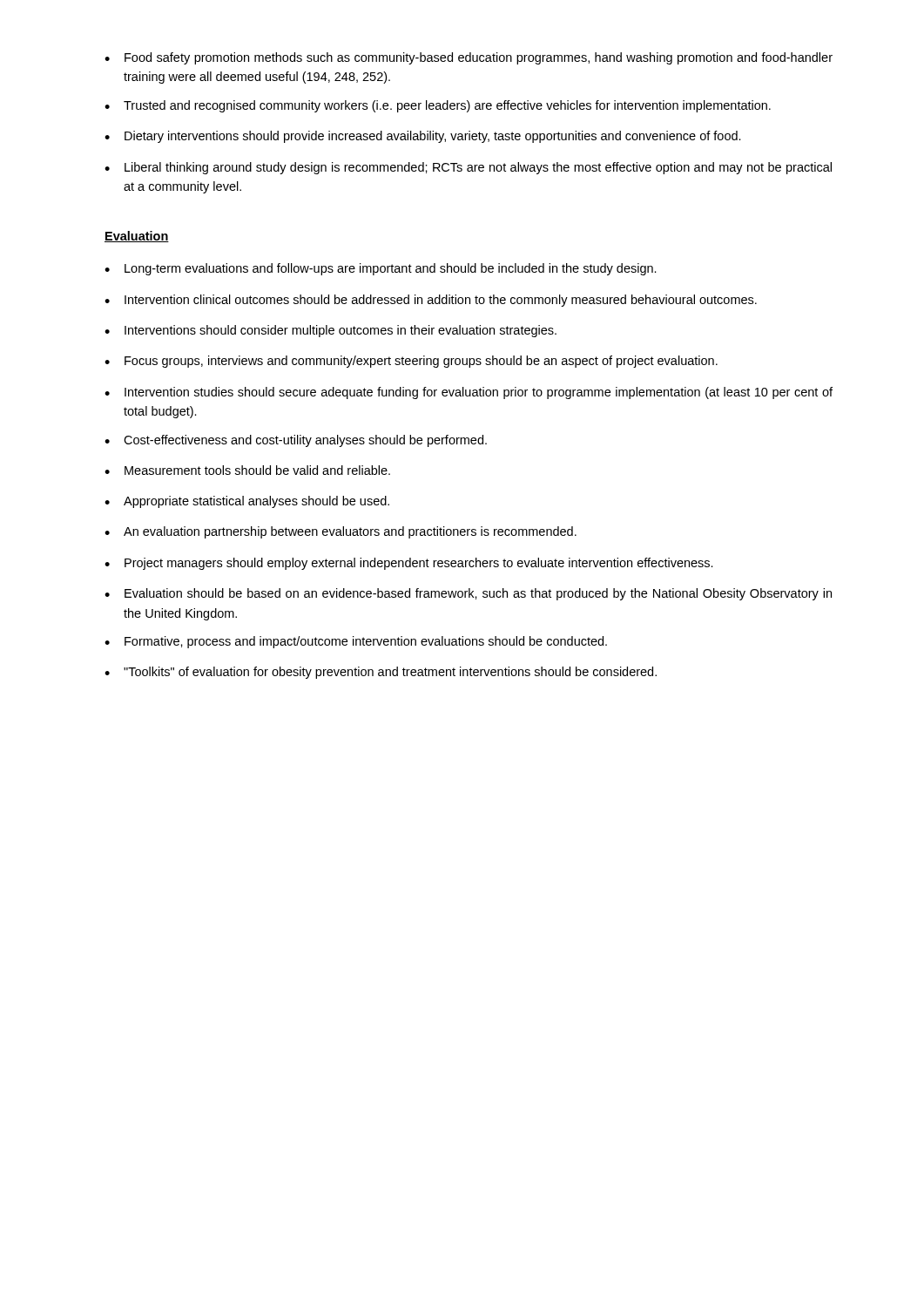Find the element starting "• Liberal thinking around study design is"
The width and height of the screenshot is (924, 1307).
[x=469, y=177]
